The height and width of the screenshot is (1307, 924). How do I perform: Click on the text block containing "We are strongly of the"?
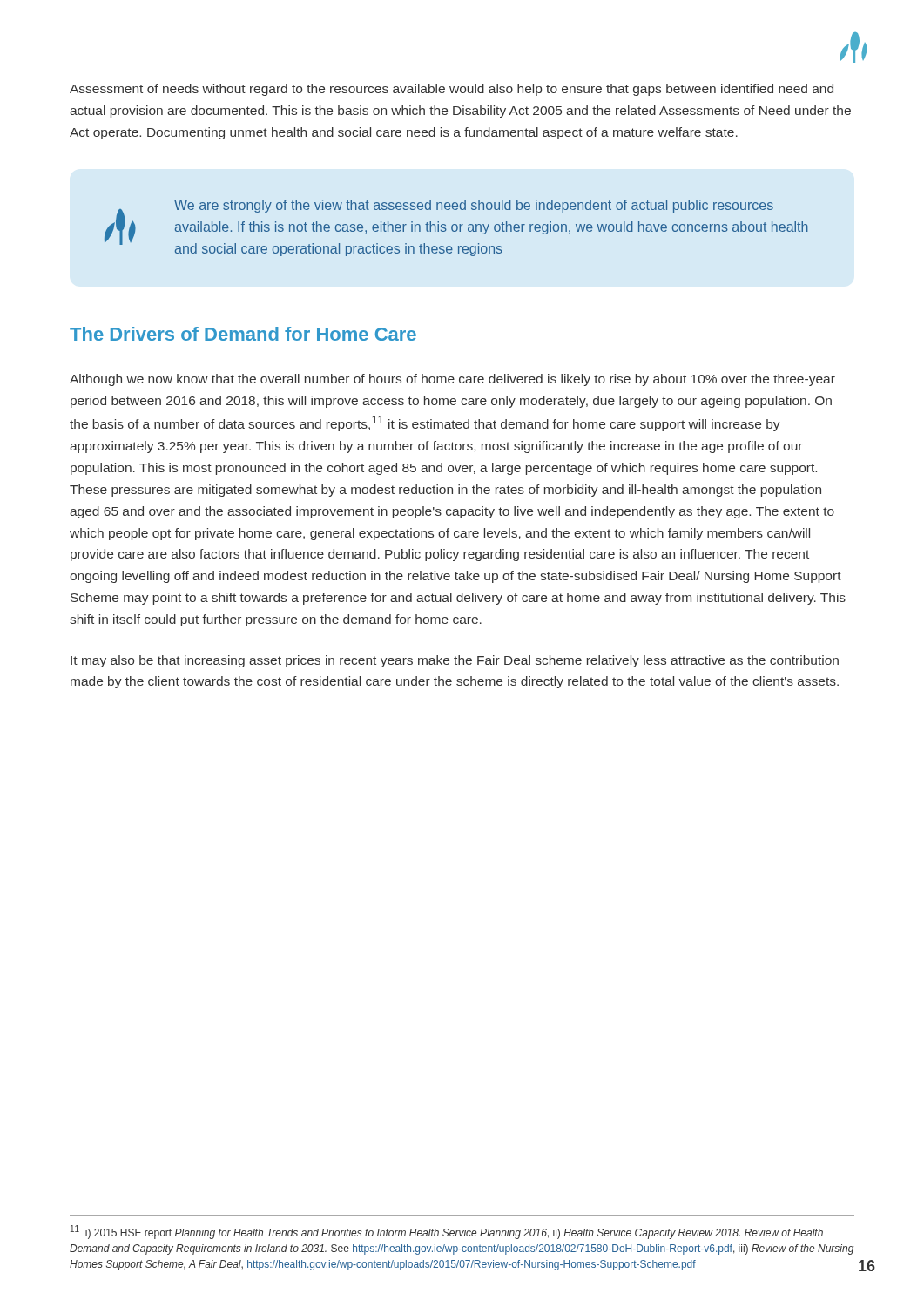(458, 228)
